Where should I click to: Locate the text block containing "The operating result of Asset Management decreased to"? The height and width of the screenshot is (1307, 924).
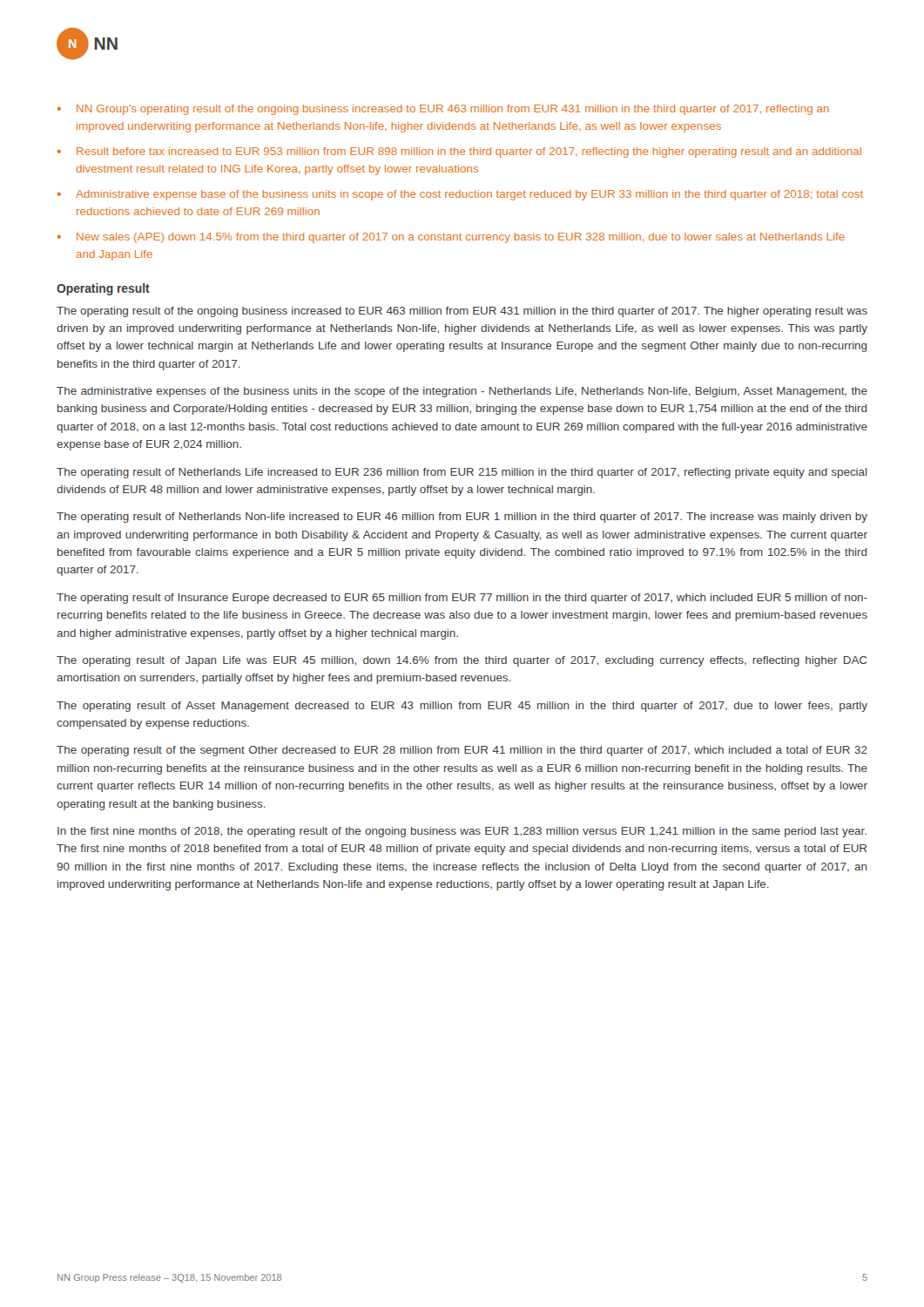tap(462, 714)
